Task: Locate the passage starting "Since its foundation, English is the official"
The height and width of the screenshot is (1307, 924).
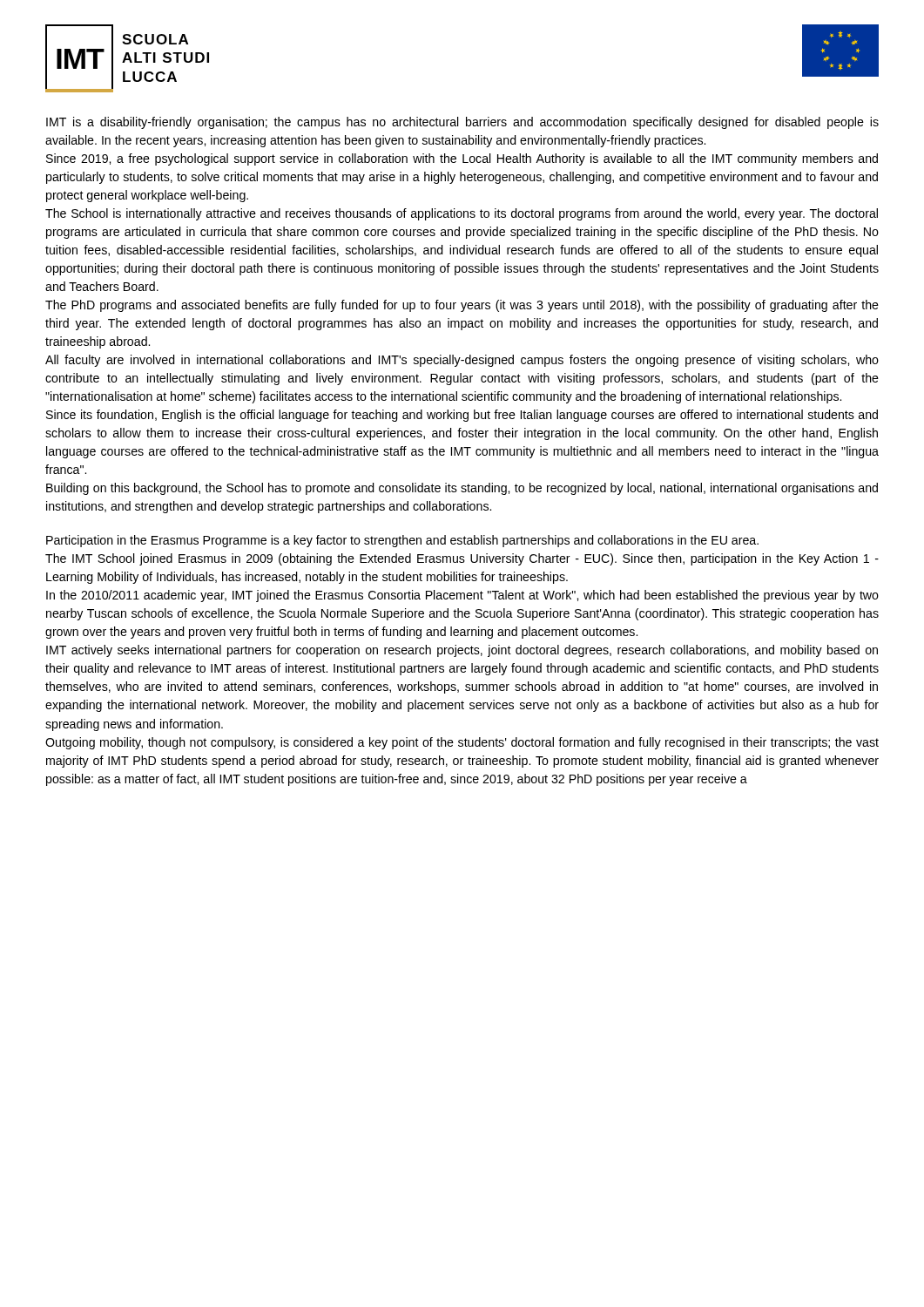Action: [x=462, y=443]
